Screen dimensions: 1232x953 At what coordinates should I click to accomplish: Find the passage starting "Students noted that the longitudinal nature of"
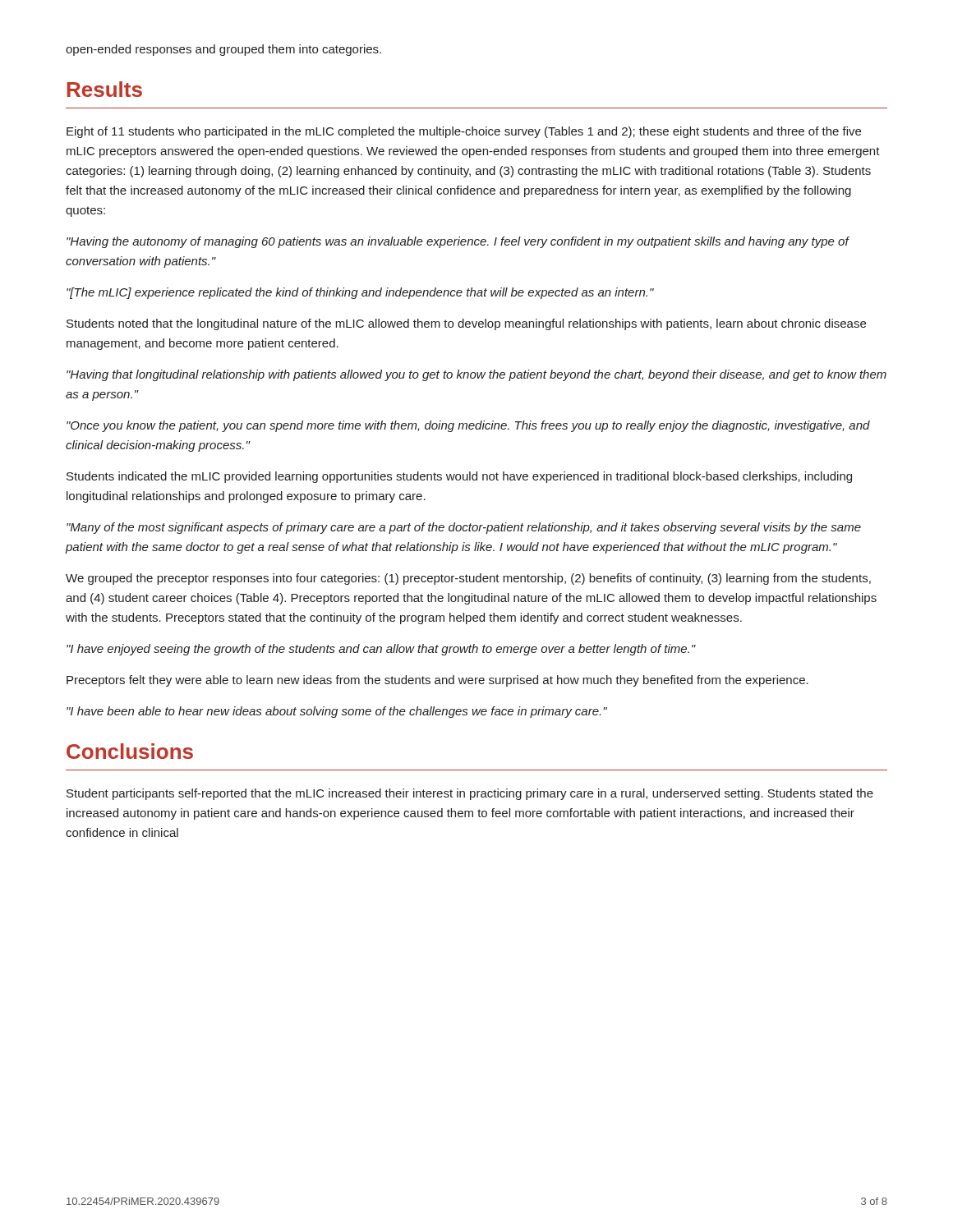point(466,333)
